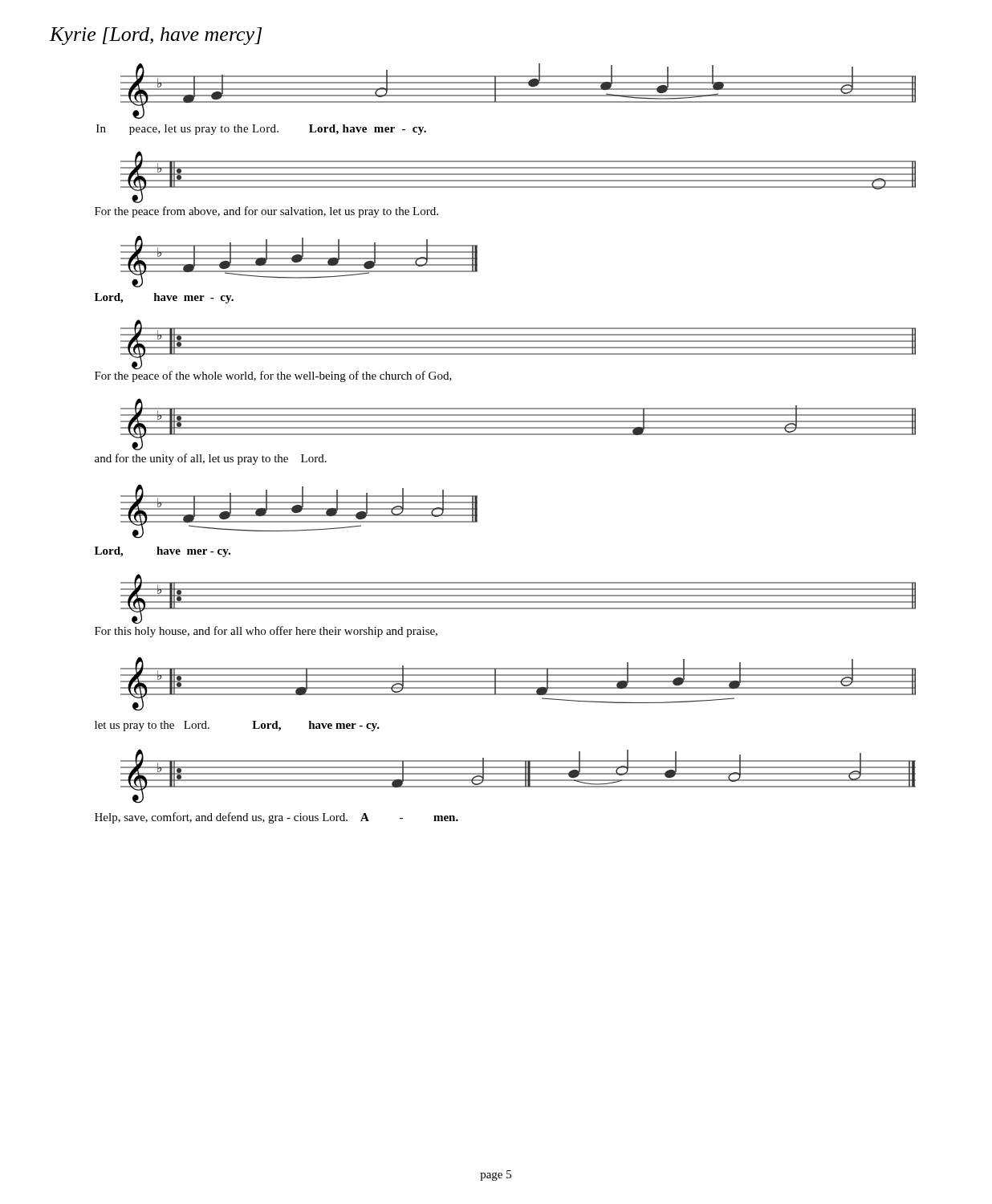Screen dimensions: 1204x992
Task: Find the block on this page that starts "Help, save, comfort, and"
Action: click(x=267, y=817)
